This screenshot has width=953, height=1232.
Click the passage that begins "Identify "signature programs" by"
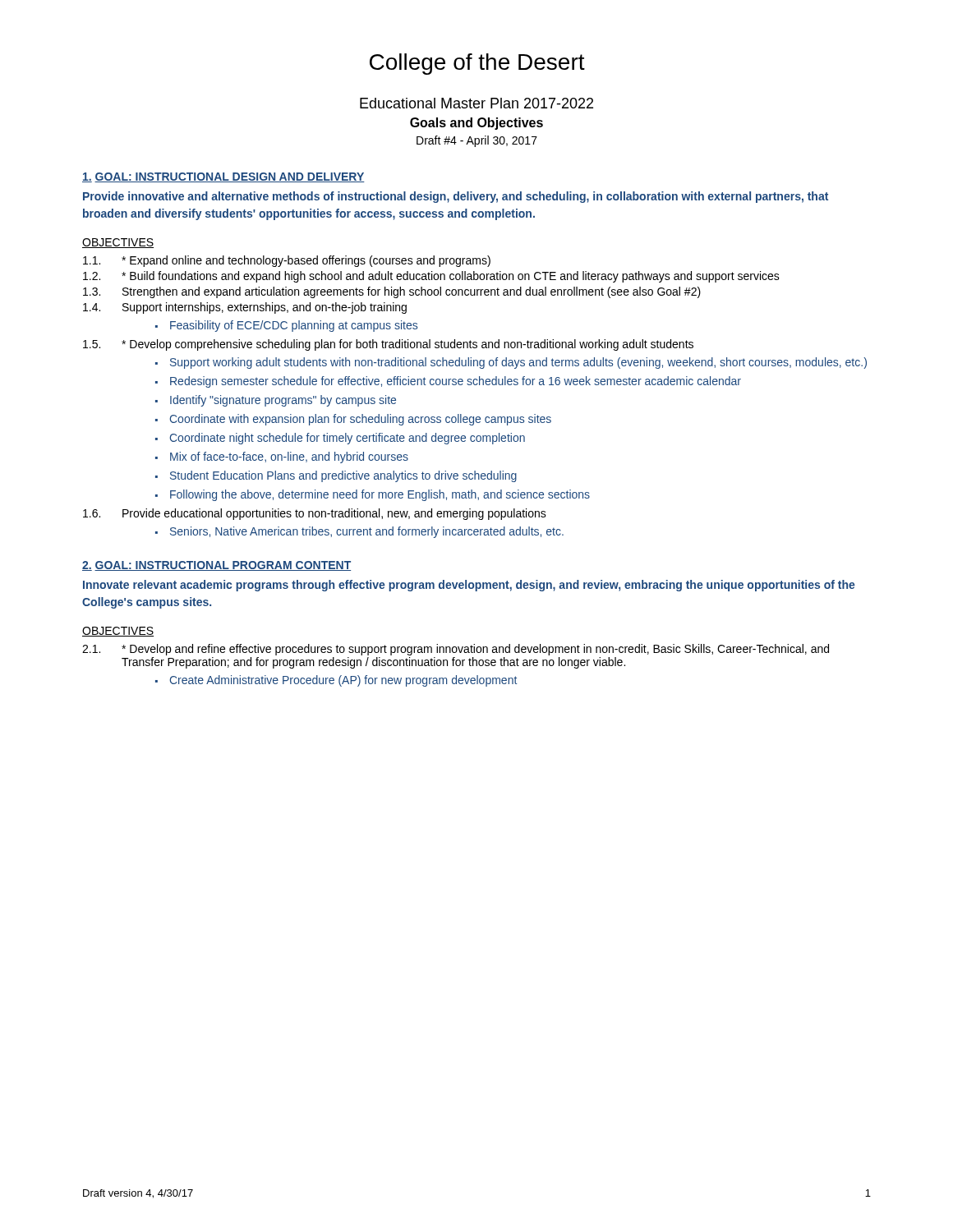pyautogui.click(x=283, y=400)
